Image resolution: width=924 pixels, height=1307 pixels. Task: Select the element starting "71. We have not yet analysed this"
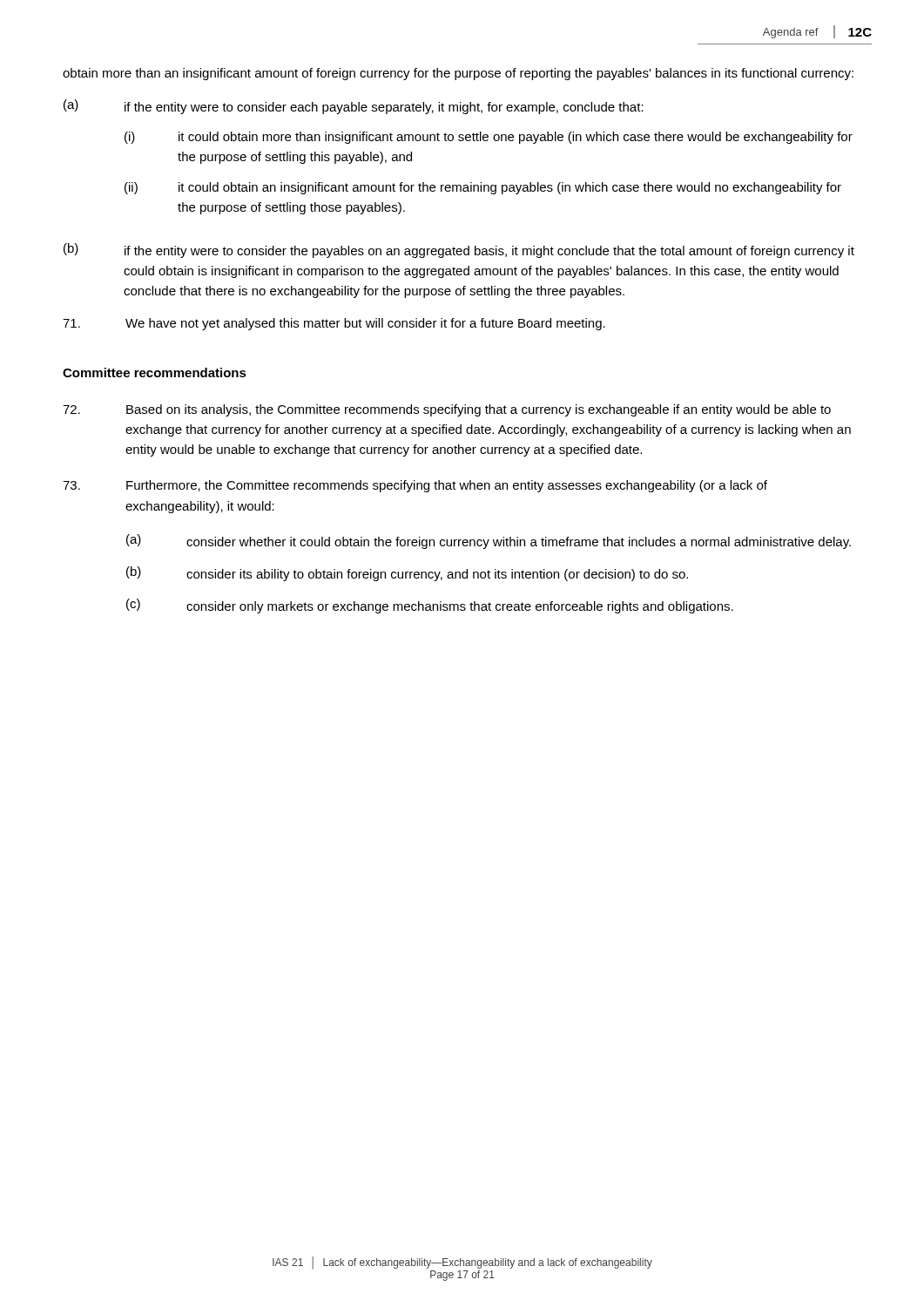[462, 323]
